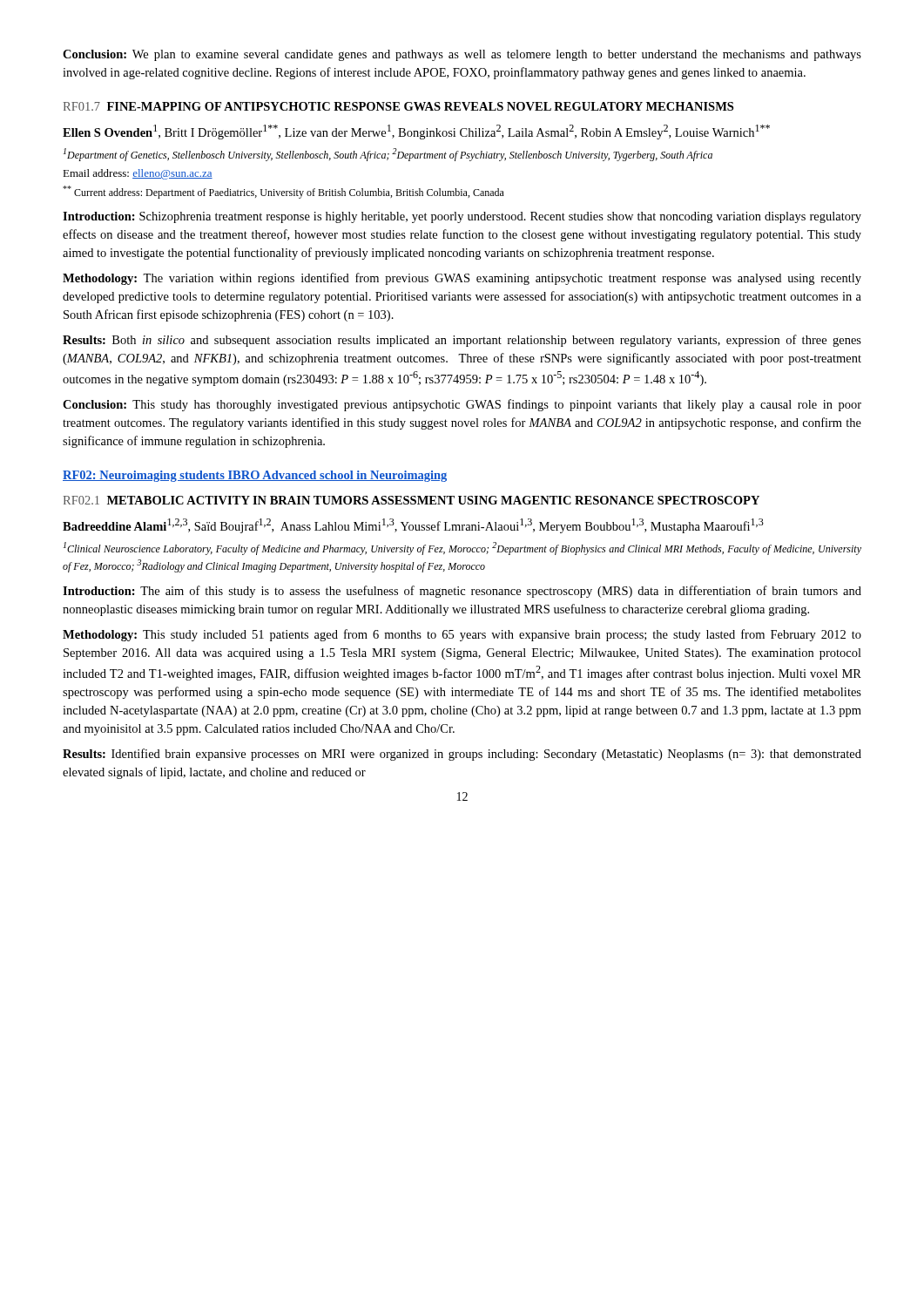Locate the element starting "Results: Identified brain expansive processes on MRI were"

tap(462, 763)
